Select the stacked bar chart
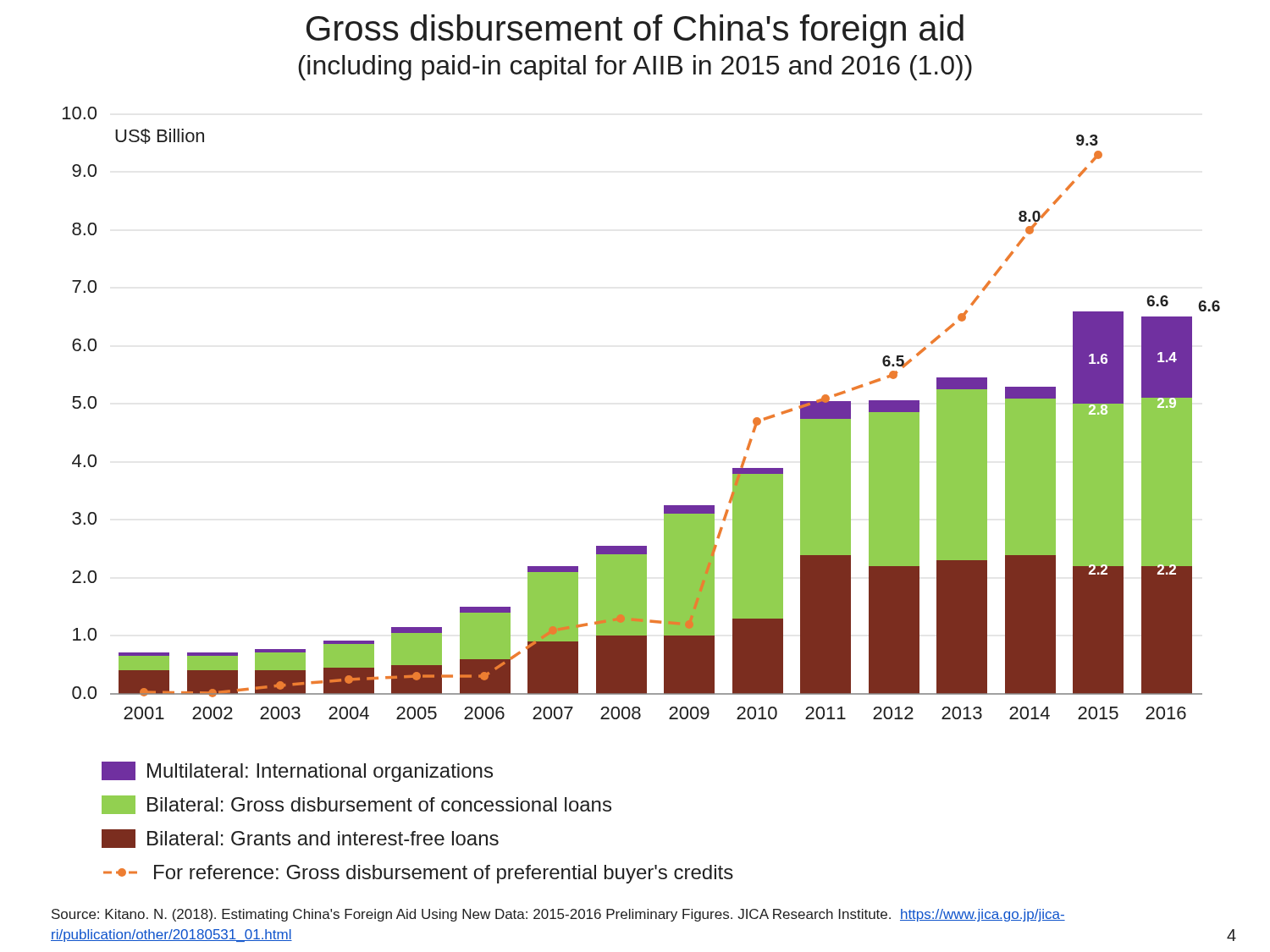 637,434
